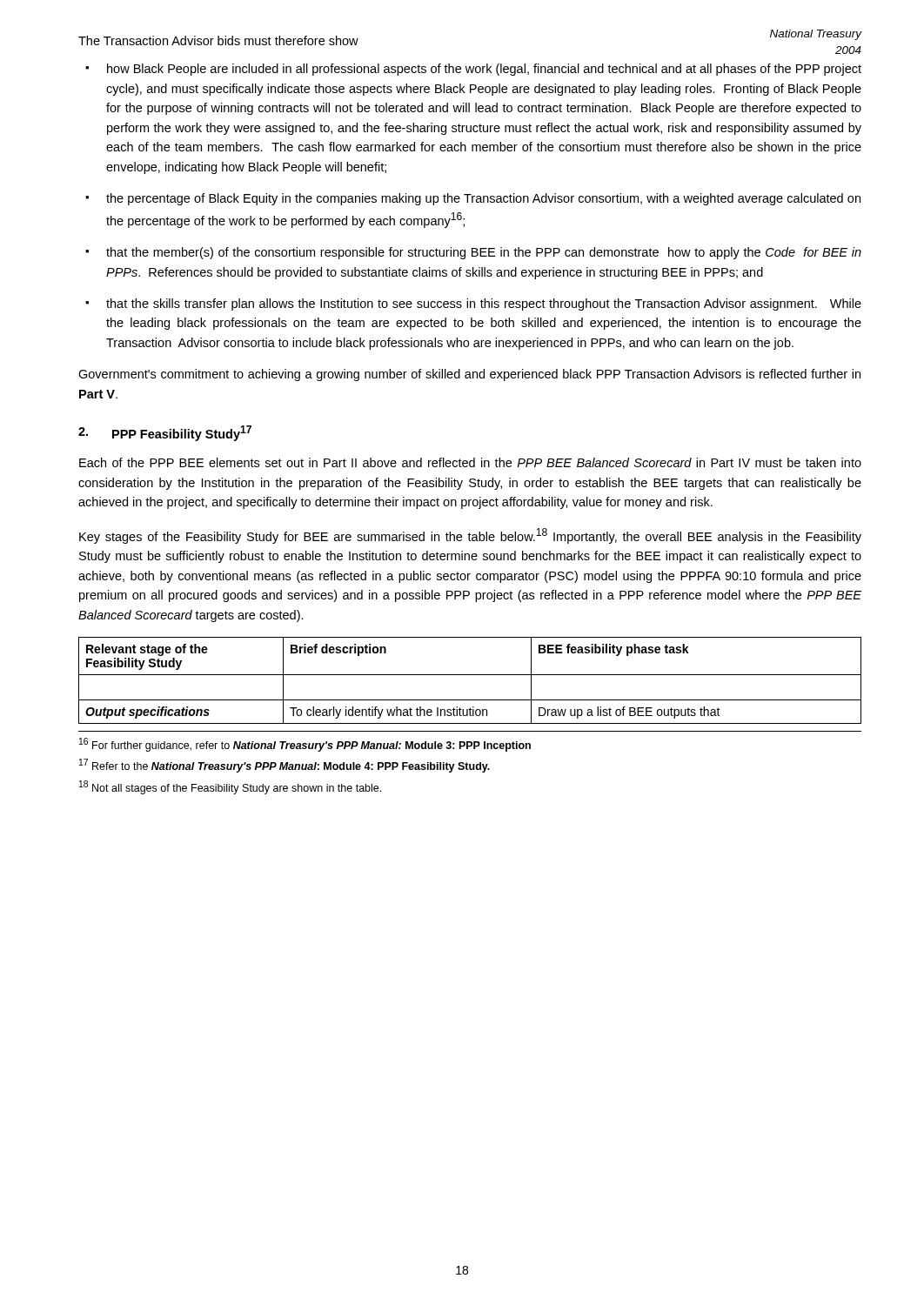Find the footnote that says "18 Not all stages of the Feasibility Study"
Image resolution: width=924 pixels, height=1305 pixels.
point(230,787)
